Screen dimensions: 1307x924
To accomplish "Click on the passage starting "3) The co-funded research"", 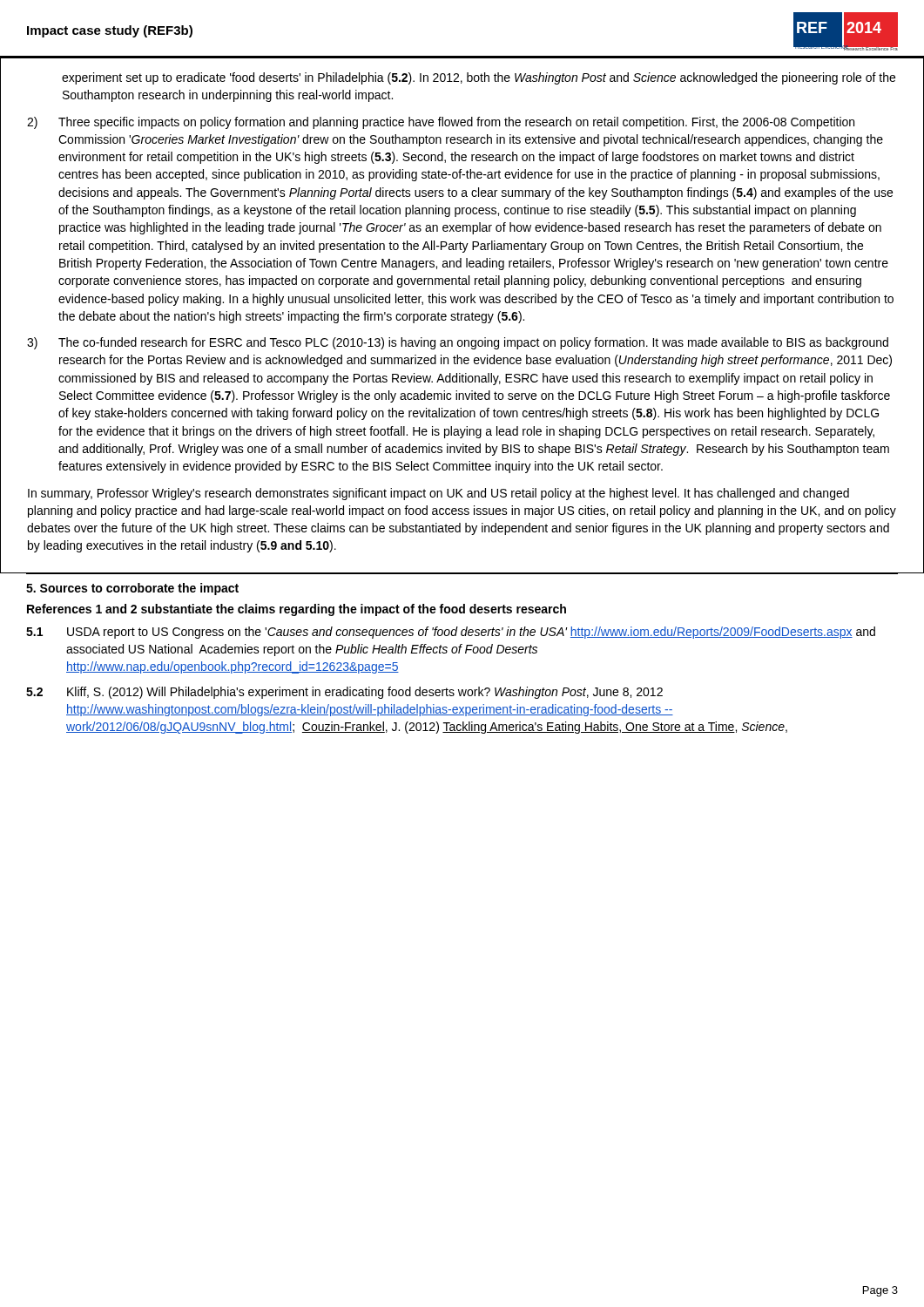I will tap(462, 405).
